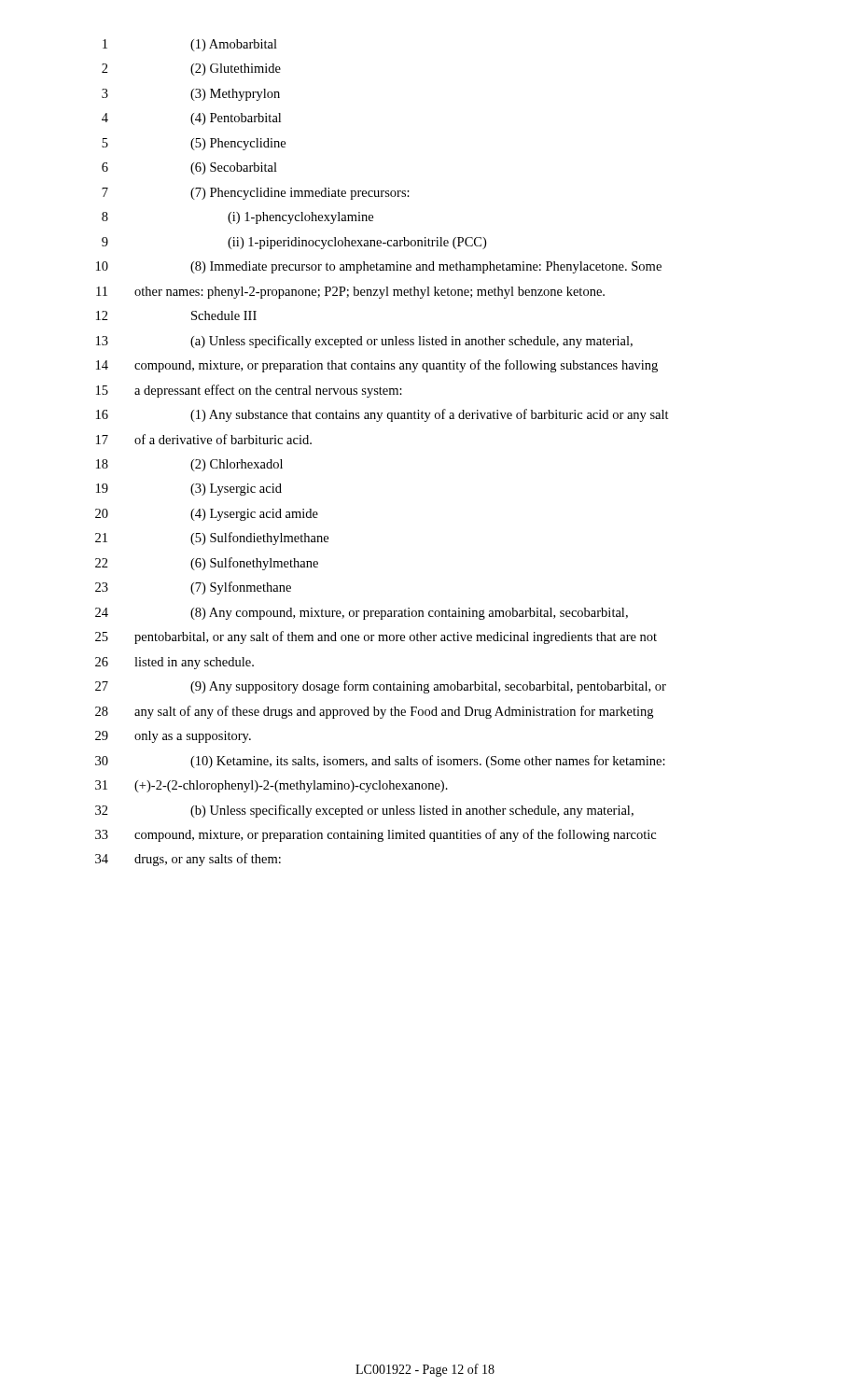850x1400 pixels.
Task: Select the list item that reads "3 (3) Methyprylon"
Action: [x=191, y=95]
